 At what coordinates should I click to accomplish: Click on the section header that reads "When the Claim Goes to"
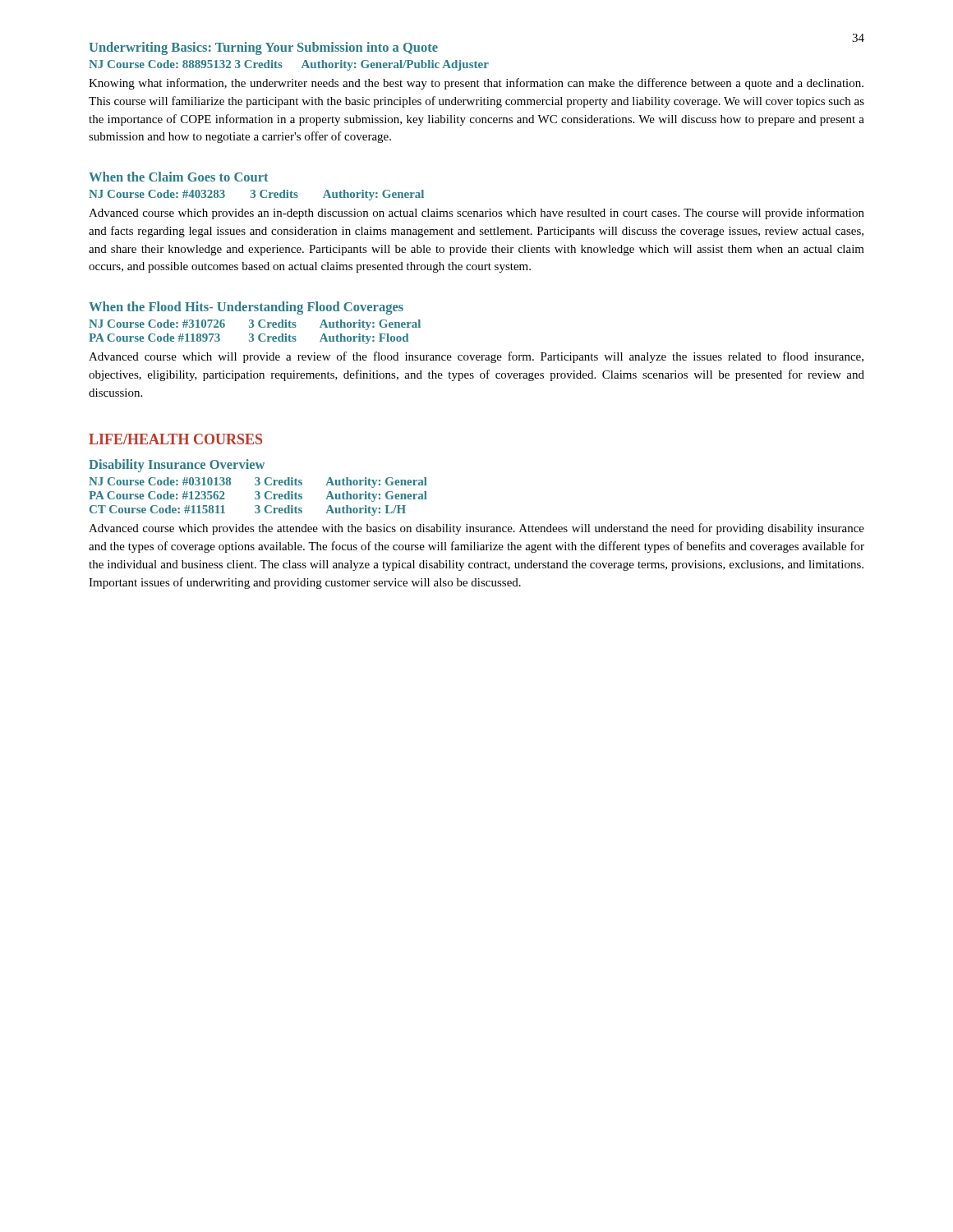click(179, 177)
